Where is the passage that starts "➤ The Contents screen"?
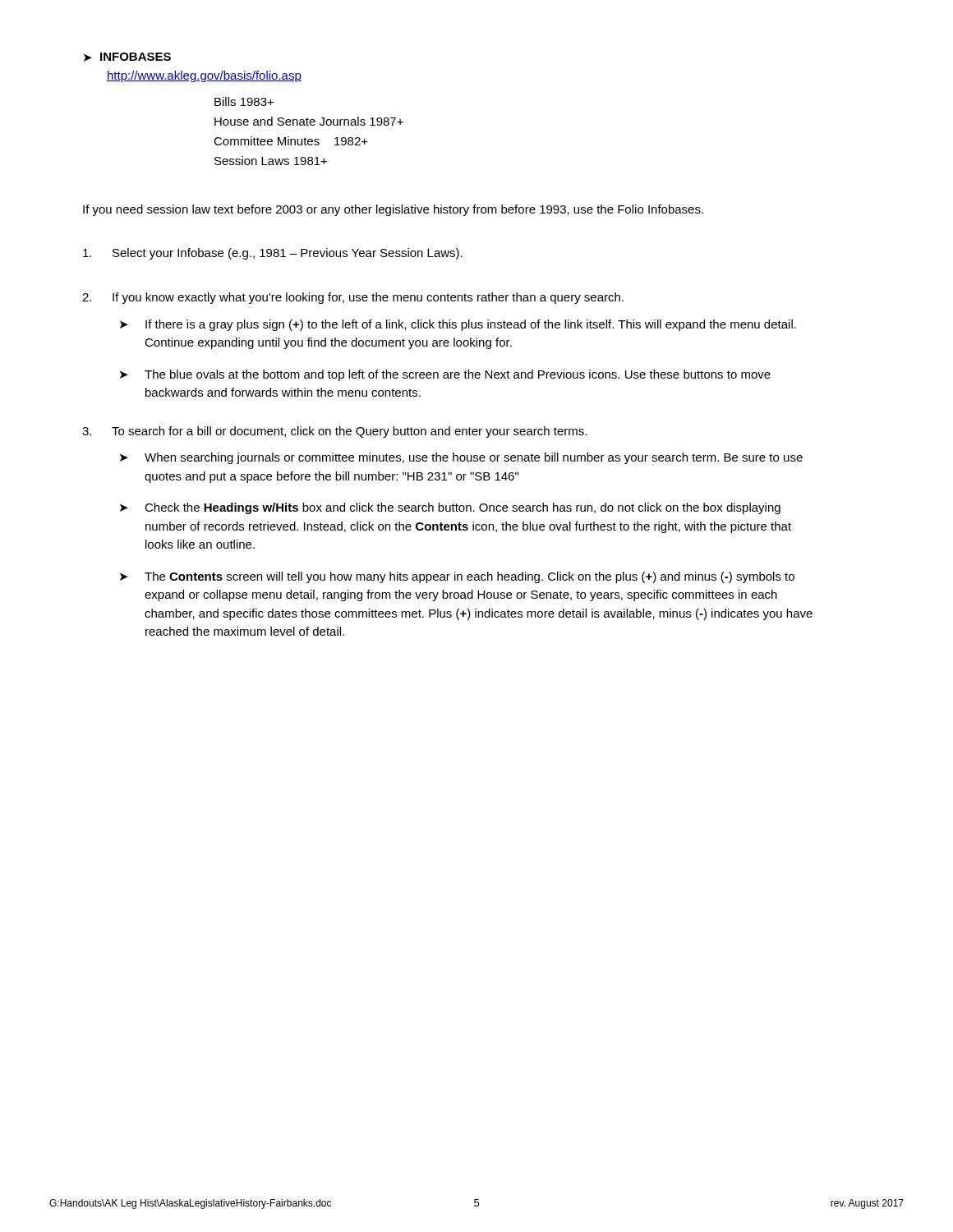Screen dimensions: 1232x953 470,604
